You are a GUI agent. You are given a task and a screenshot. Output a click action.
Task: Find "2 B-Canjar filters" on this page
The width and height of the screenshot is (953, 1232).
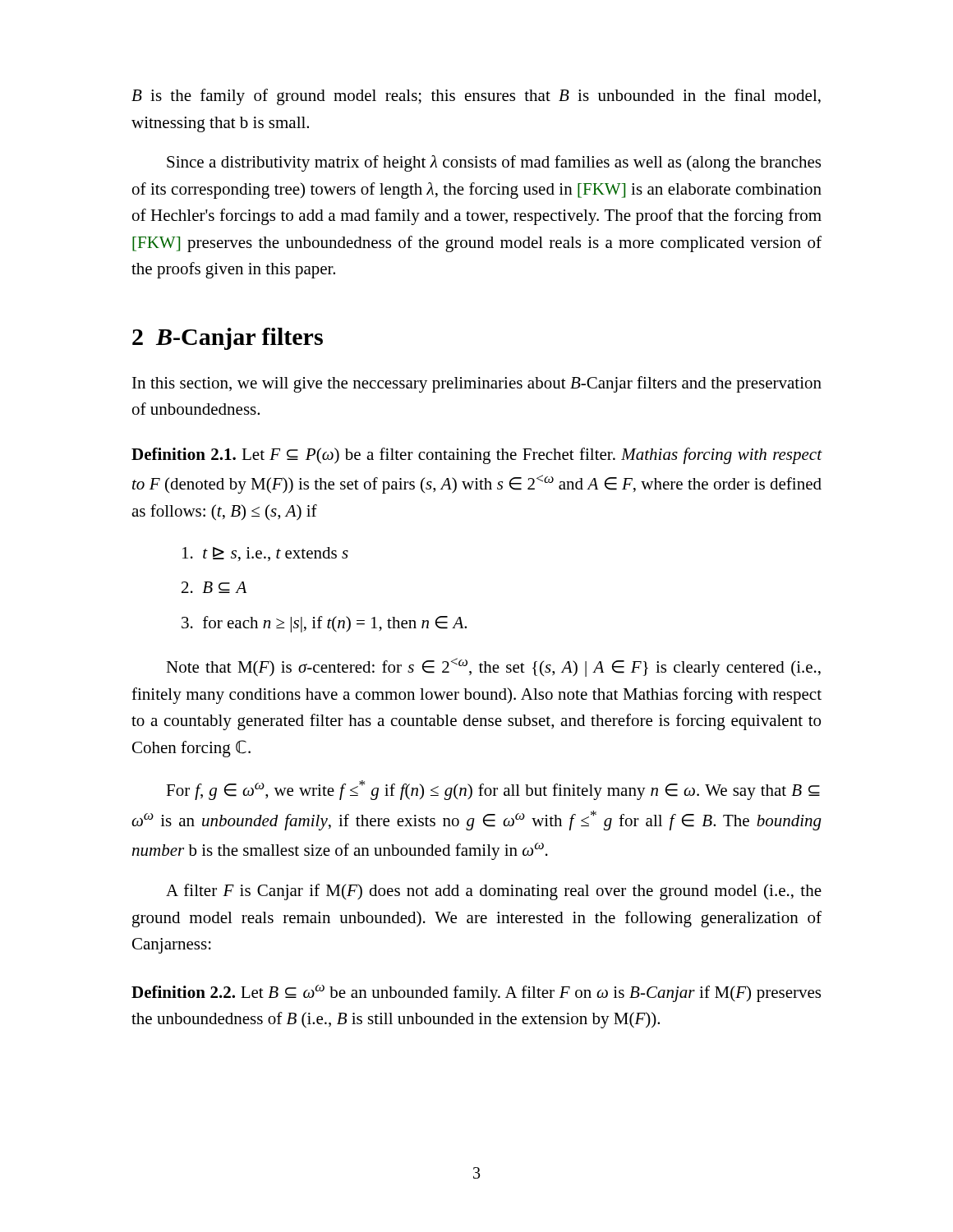pyautogui.click(x=228, y=339)
